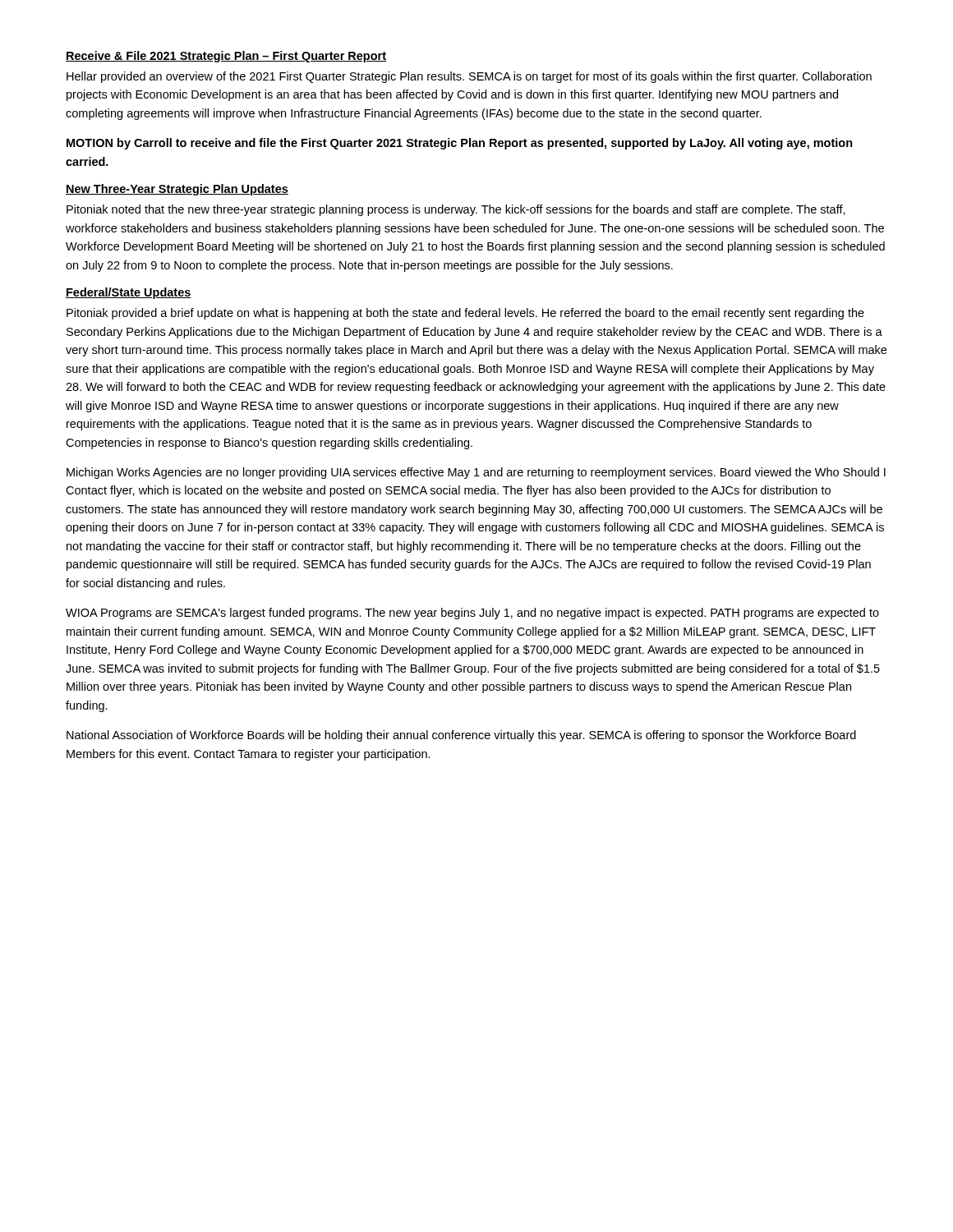
Task: Select the element starting "Pitoniak noted that the new three-year strategic planning"
Action: coord(476,237)
